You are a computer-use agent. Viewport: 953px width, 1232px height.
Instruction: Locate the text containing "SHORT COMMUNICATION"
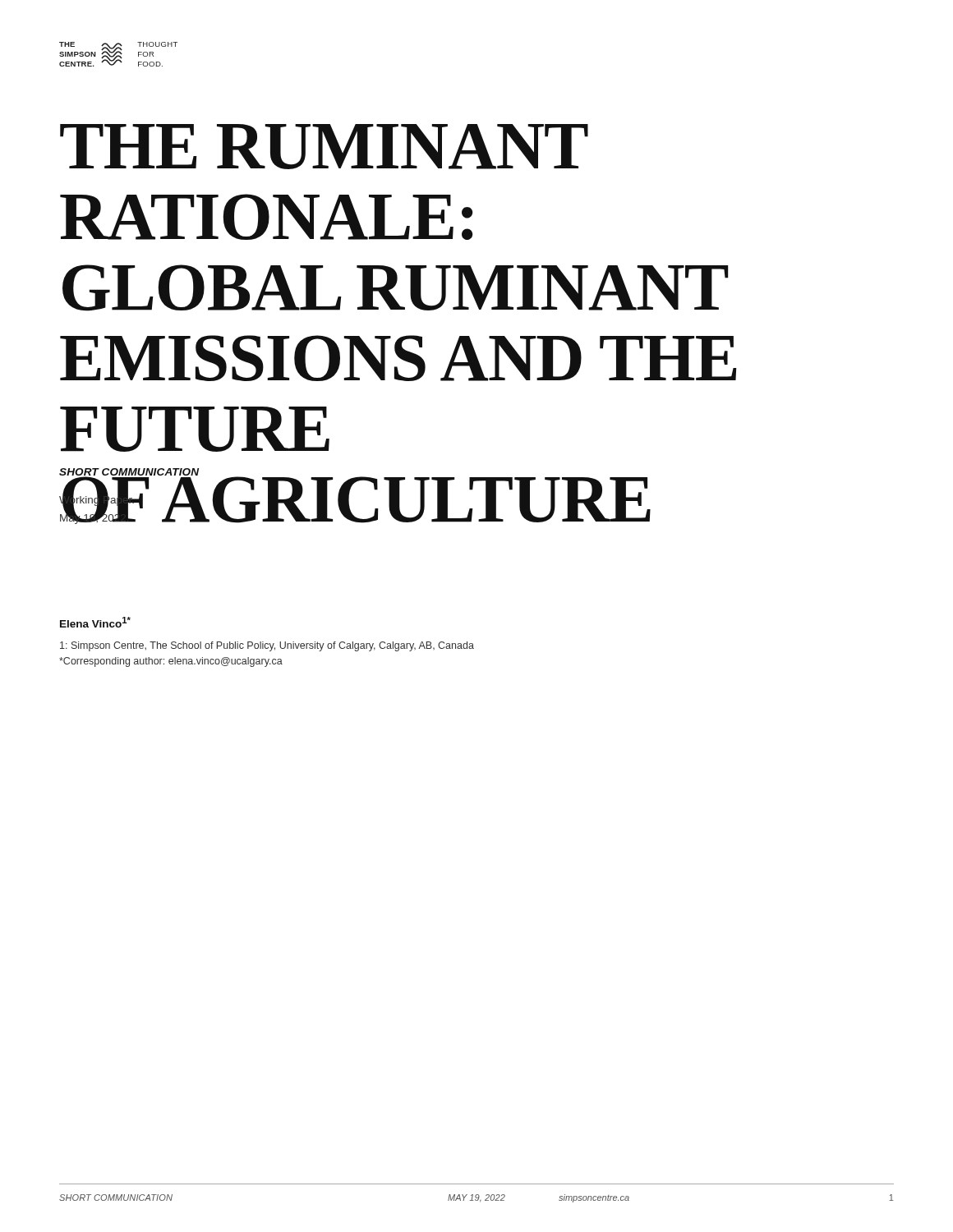click(129, 472)
